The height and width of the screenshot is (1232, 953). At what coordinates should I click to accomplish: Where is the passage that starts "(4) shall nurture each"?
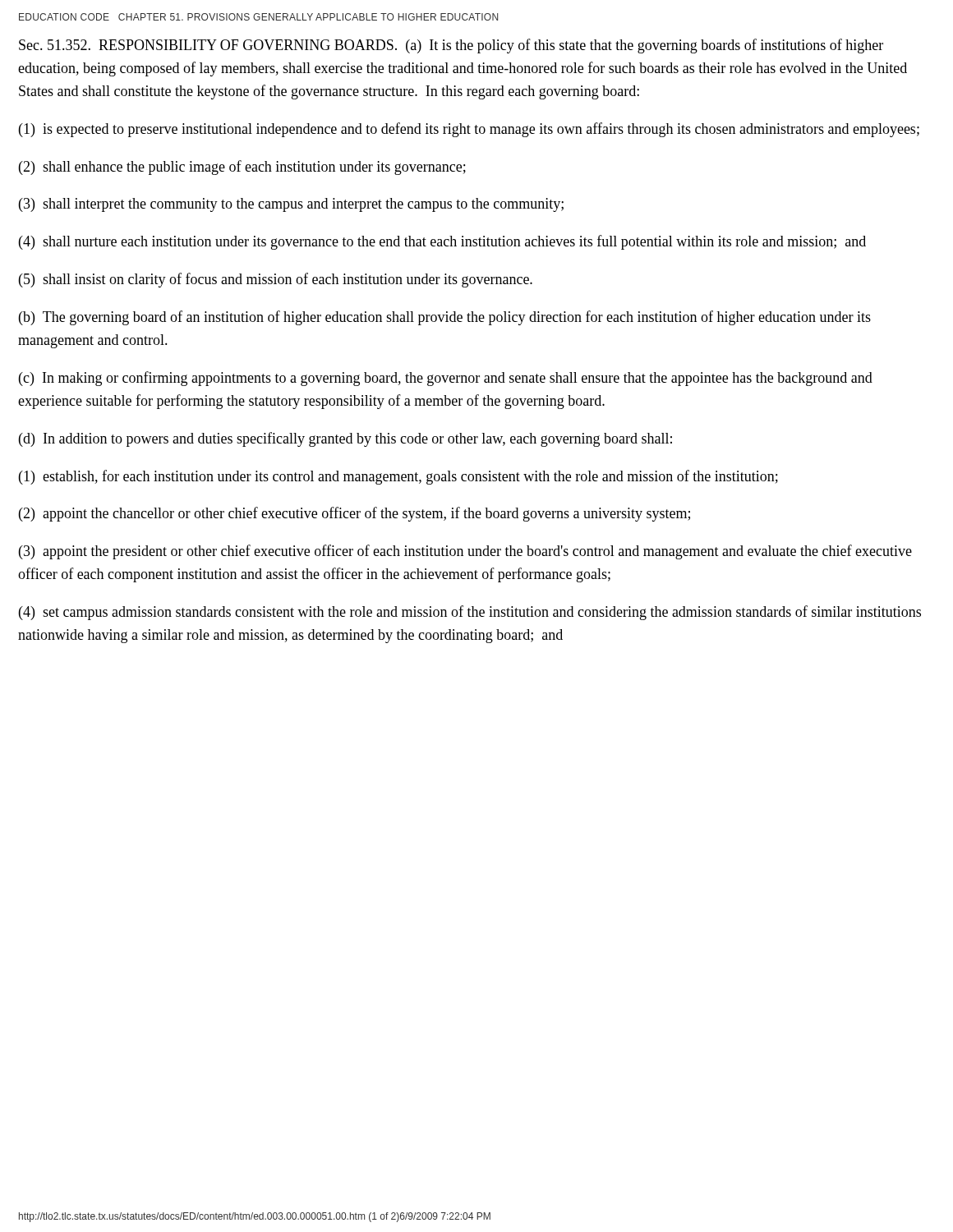click(442, 242)
